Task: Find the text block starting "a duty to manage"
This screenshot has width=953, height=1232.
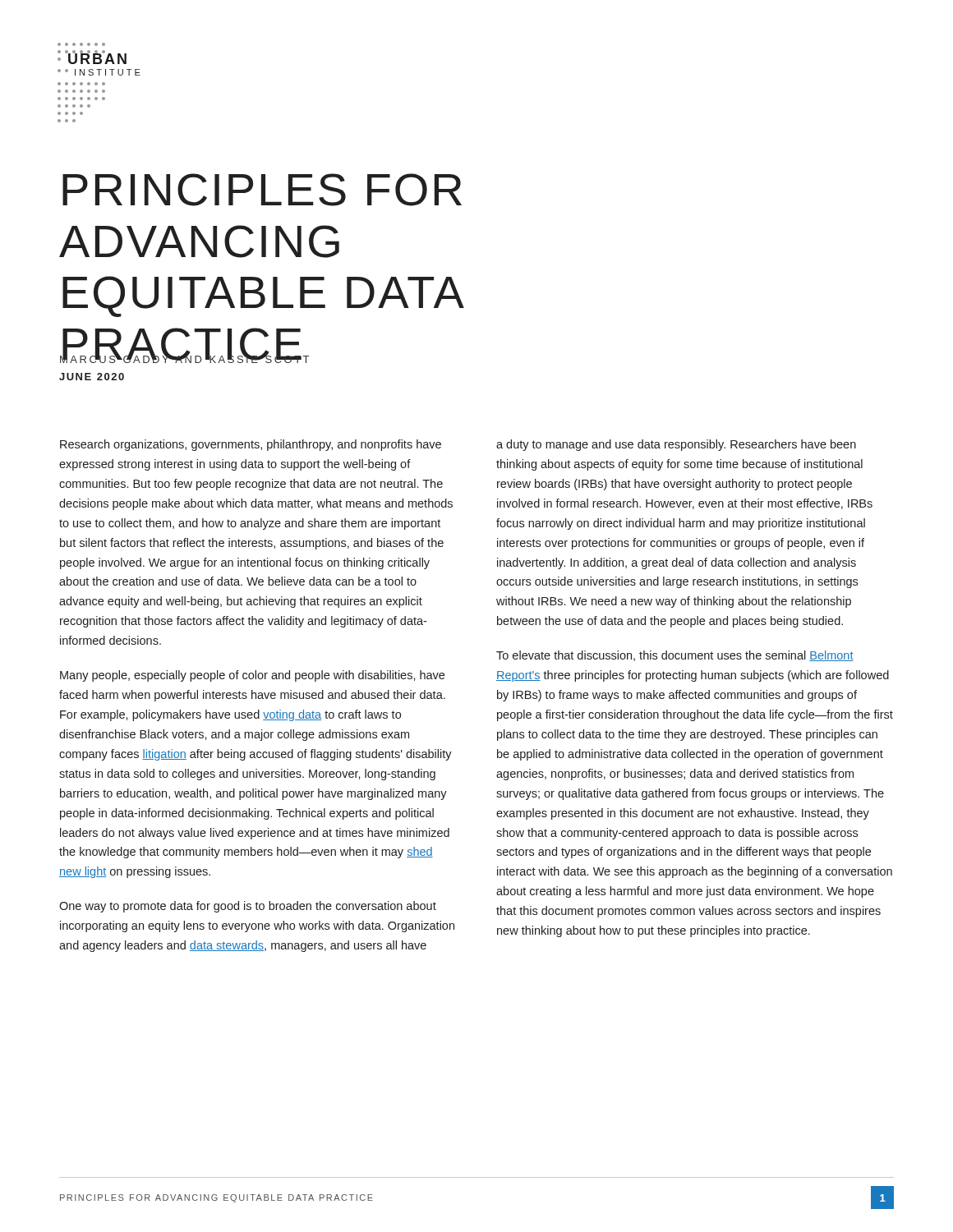Action: pos(695,534)
